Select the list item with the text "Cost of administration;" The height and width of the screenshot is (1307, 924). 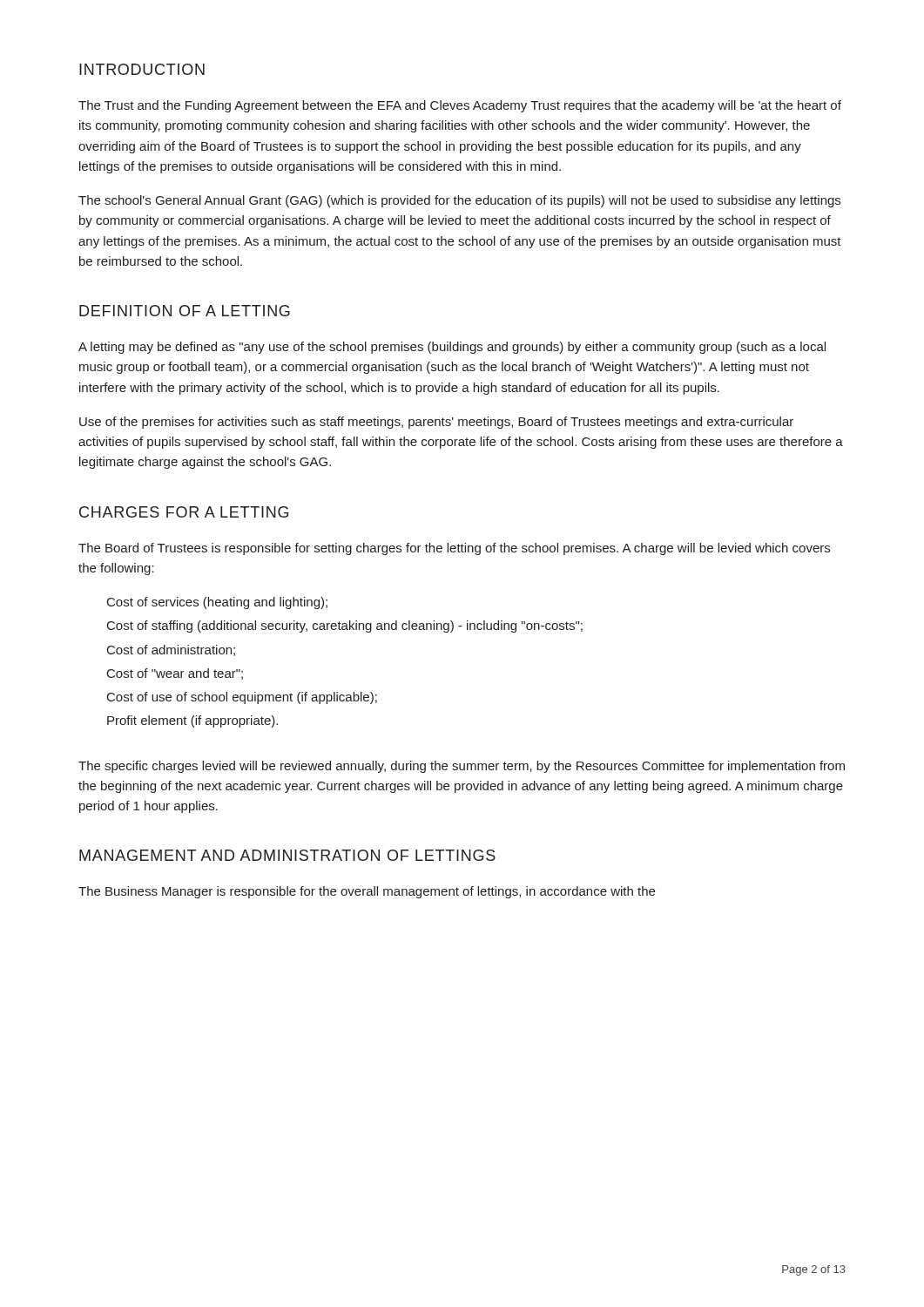(171, 649)
